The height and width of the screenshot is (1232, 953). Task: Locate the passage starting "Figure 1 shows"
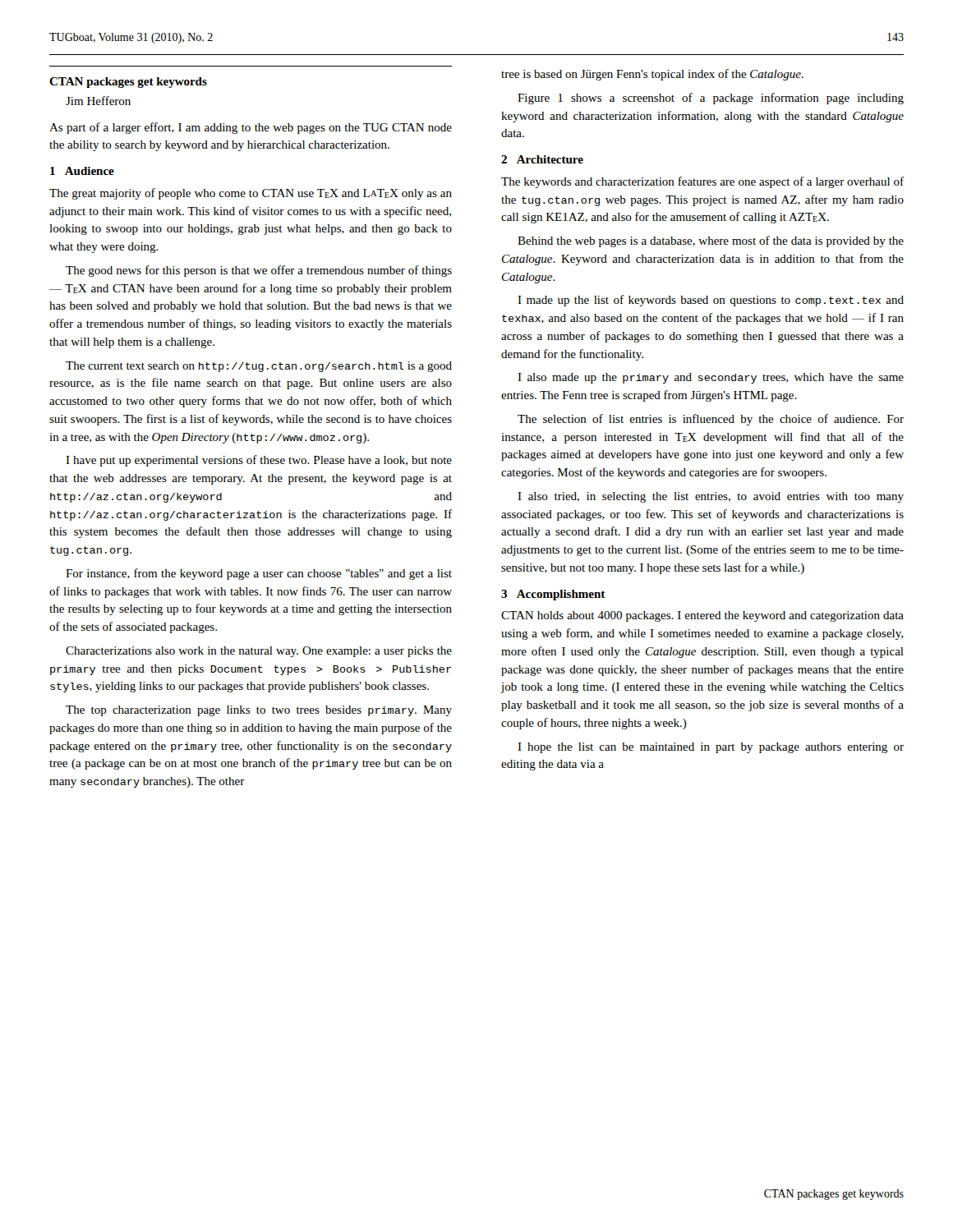pos(702,115)
